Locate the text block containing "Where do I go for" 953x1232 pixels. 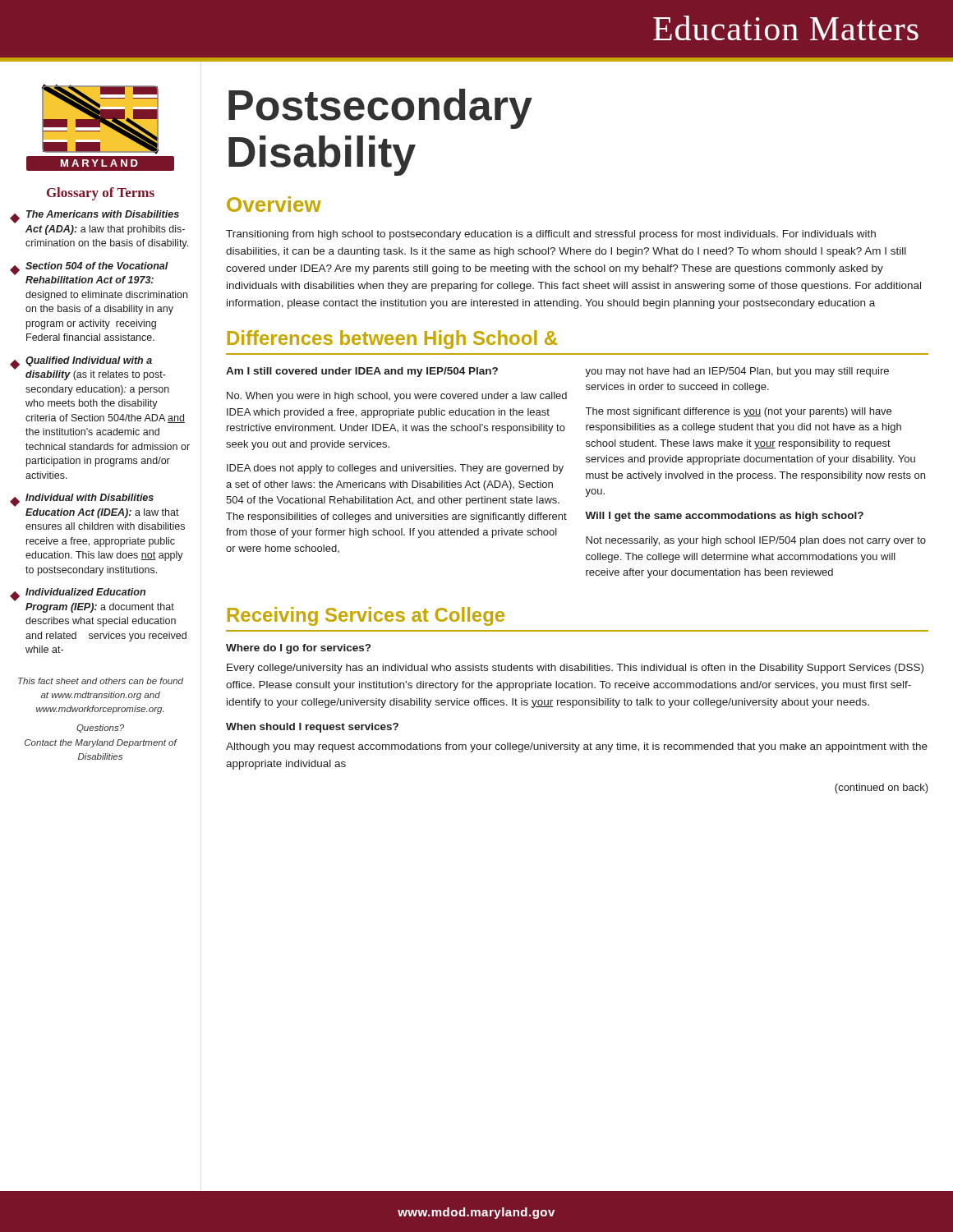pyautogui.click(x=577, y=675)
